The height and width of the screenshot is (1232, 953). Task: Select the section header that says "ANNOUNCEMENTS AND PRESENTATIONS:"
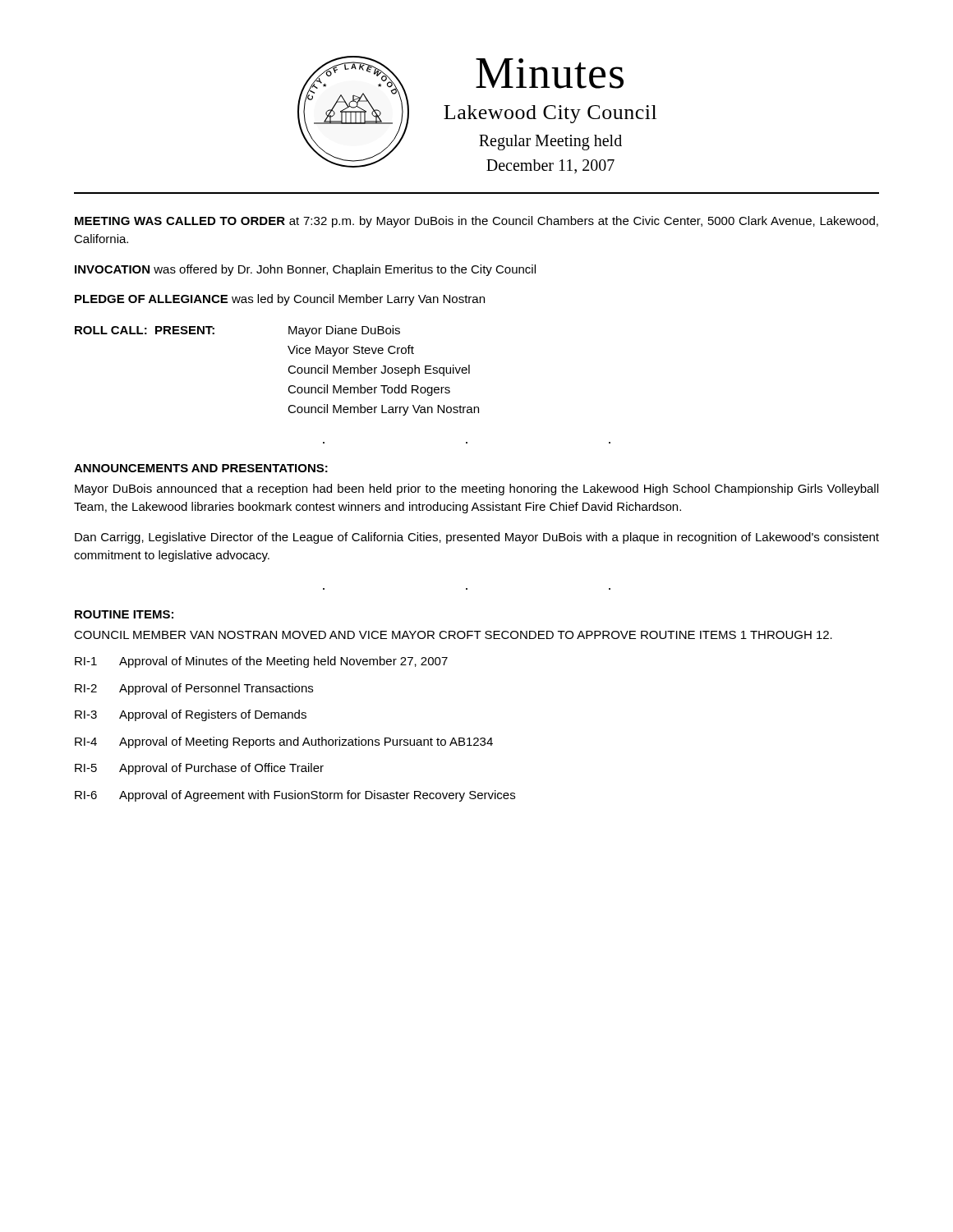click(x=201, y=468)
